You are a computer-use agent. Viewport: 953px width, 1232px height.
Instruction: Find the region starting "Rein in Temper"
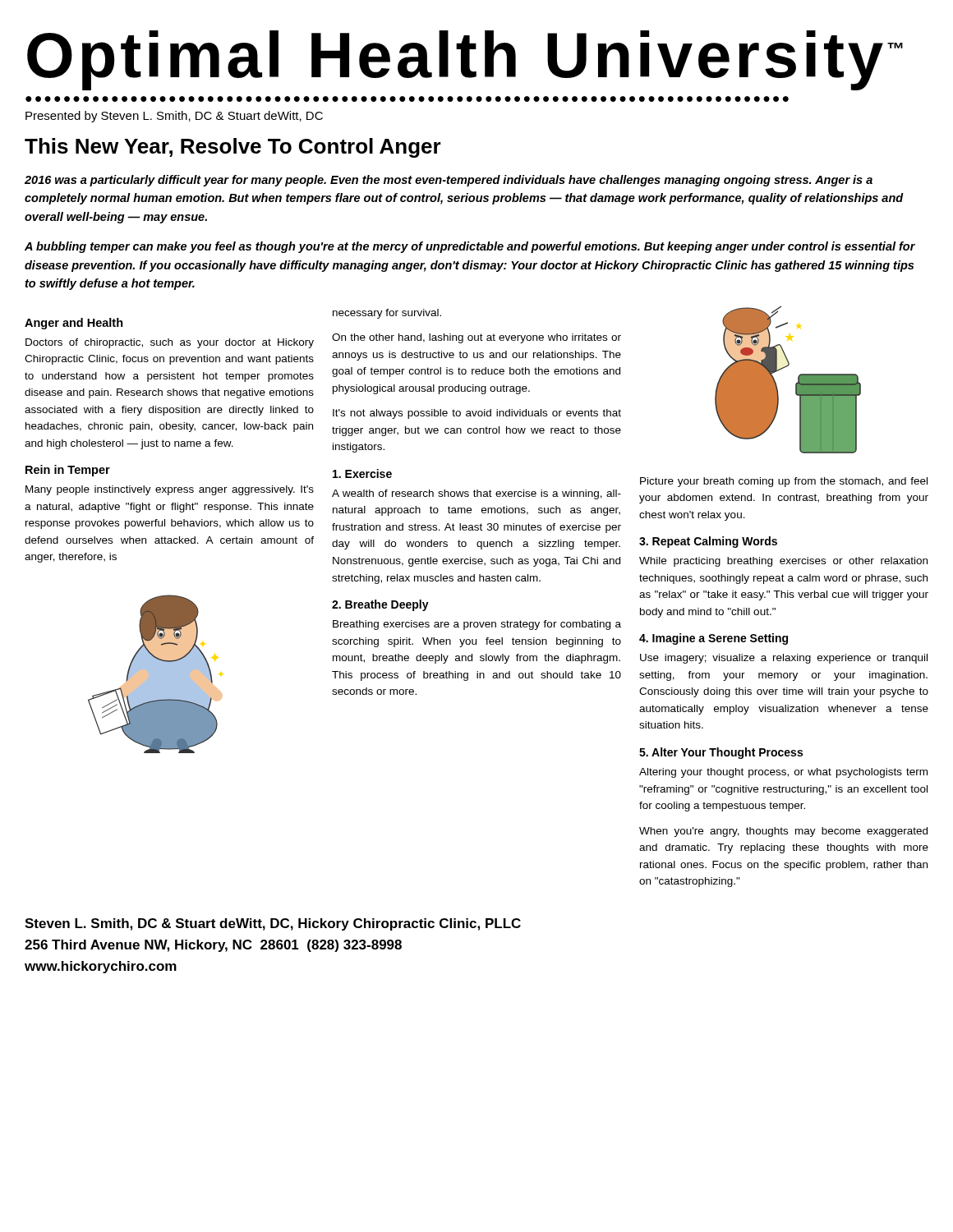(67, 470)
